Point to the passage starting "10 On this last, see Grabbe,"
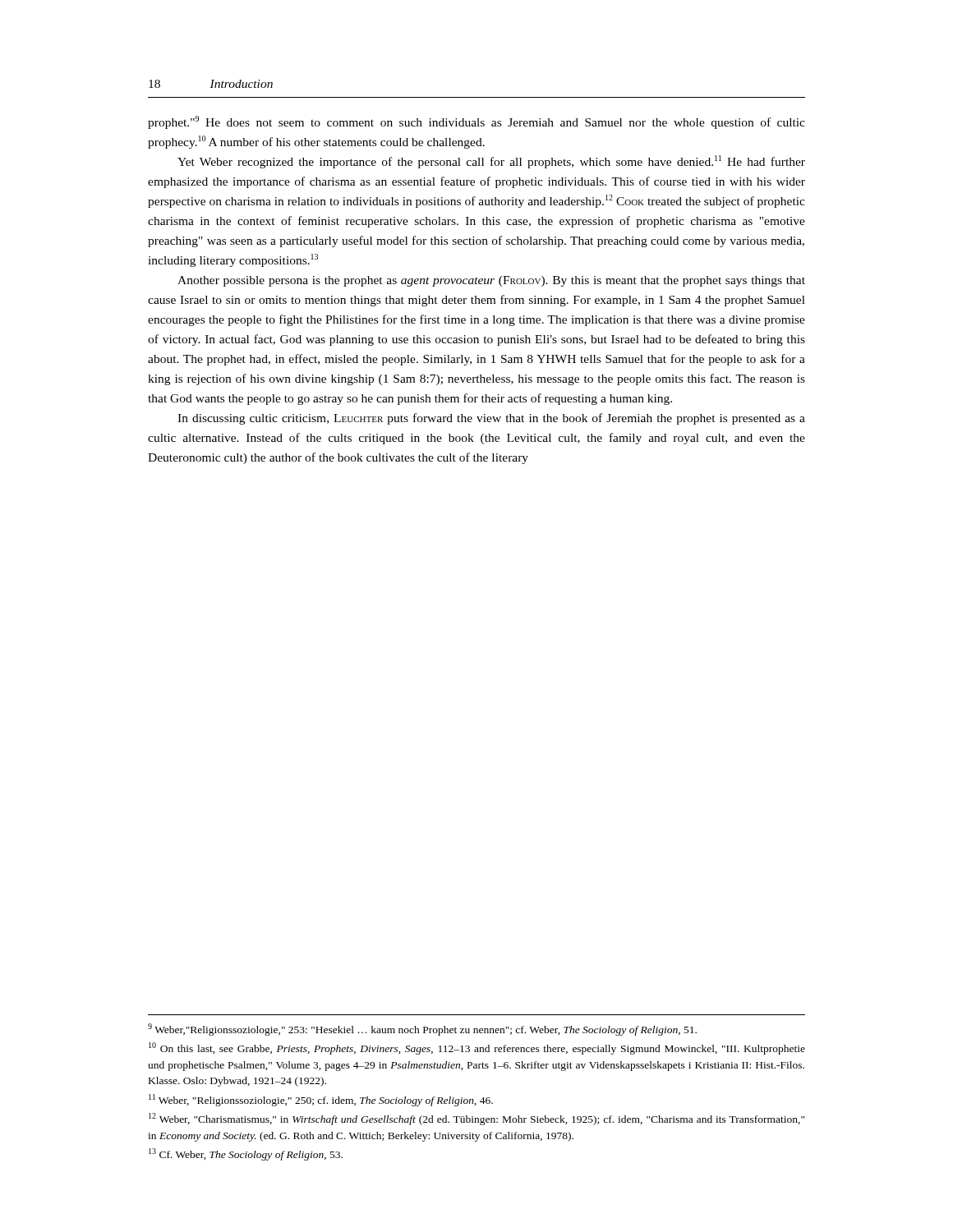953x1232 pixels. pos(476,1064)
